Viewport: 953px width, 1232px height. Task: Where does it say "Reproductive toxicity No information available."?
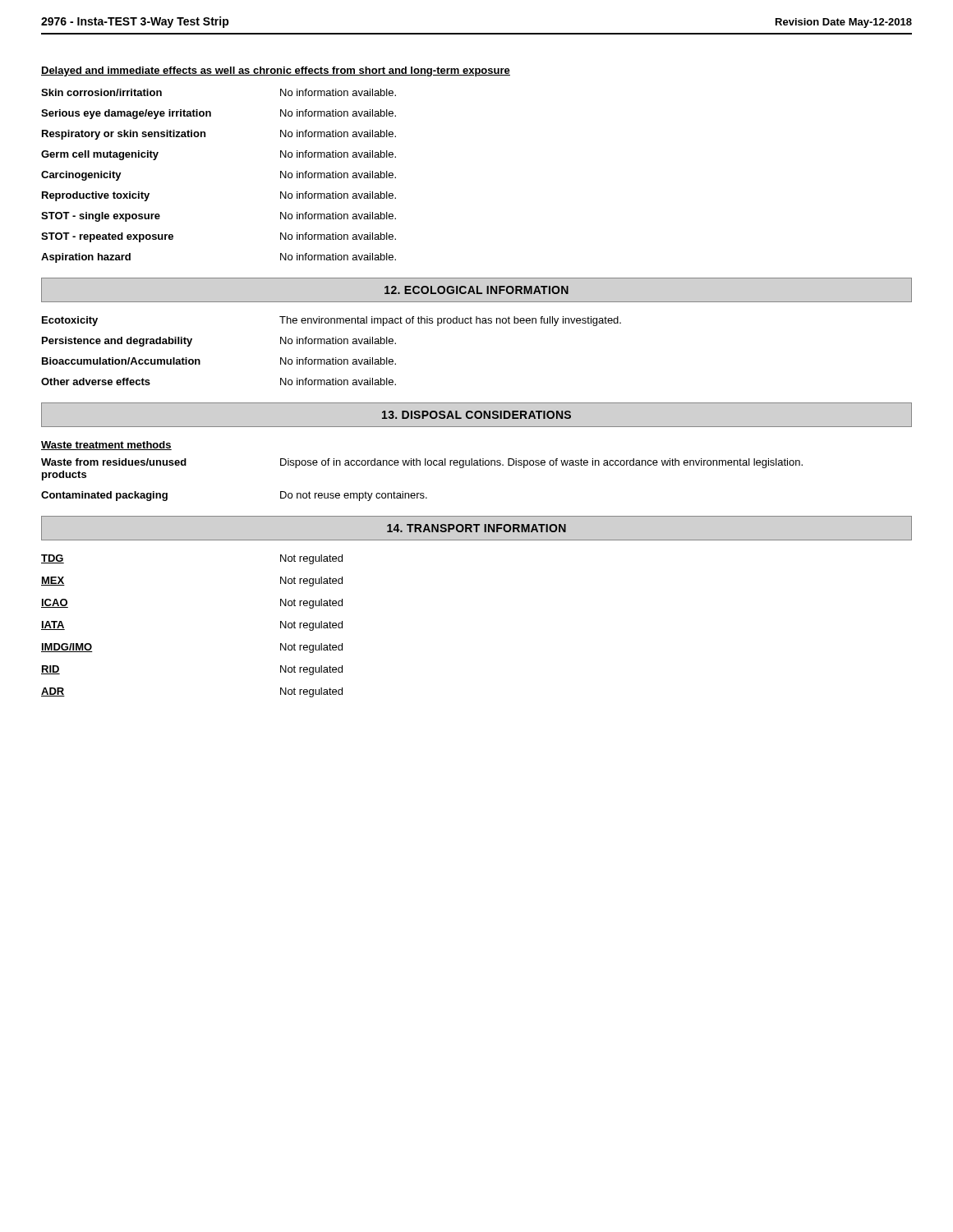click(x=92, y=196)
